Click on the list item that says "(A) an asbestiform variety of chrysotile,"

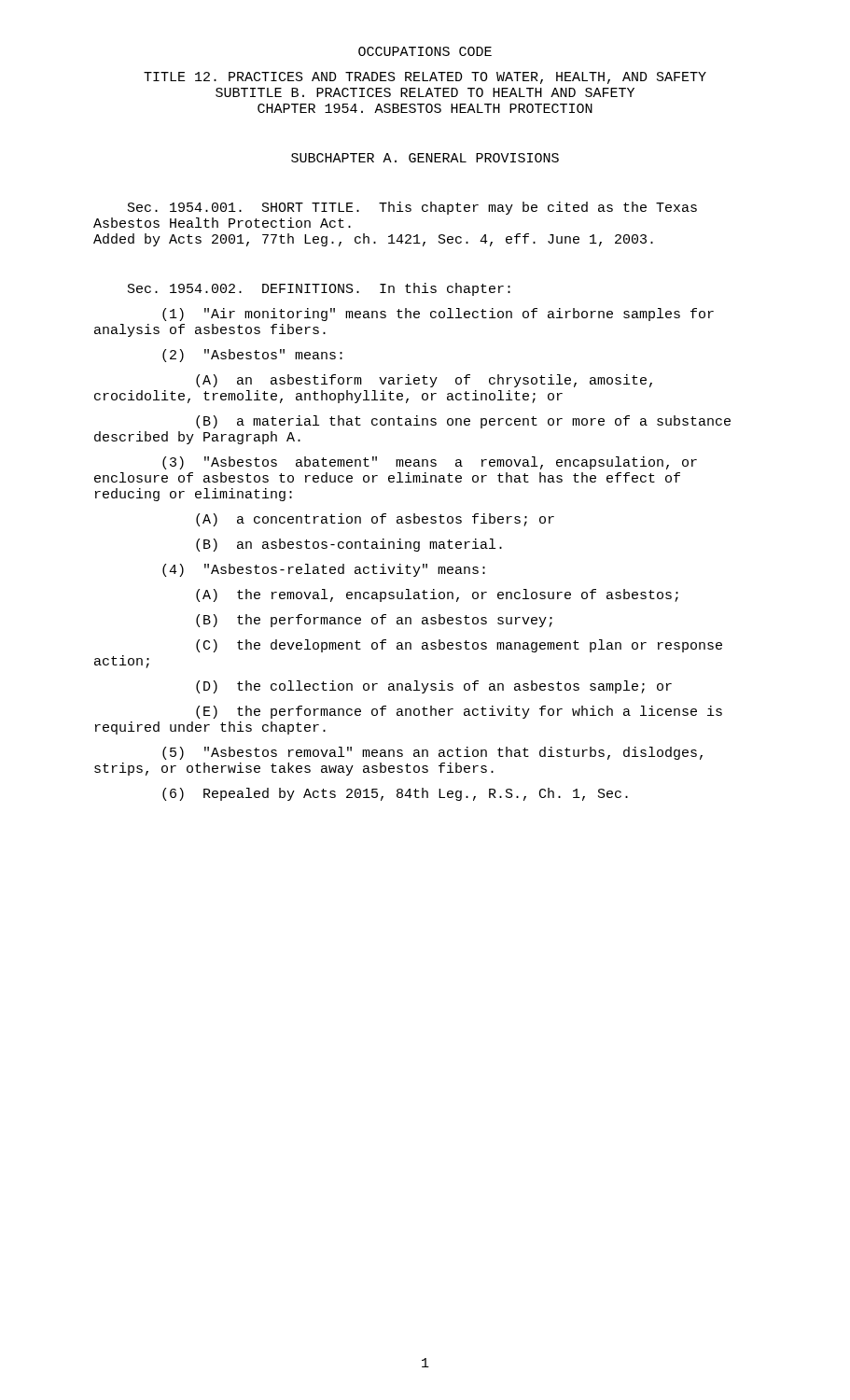pos(425,389)
